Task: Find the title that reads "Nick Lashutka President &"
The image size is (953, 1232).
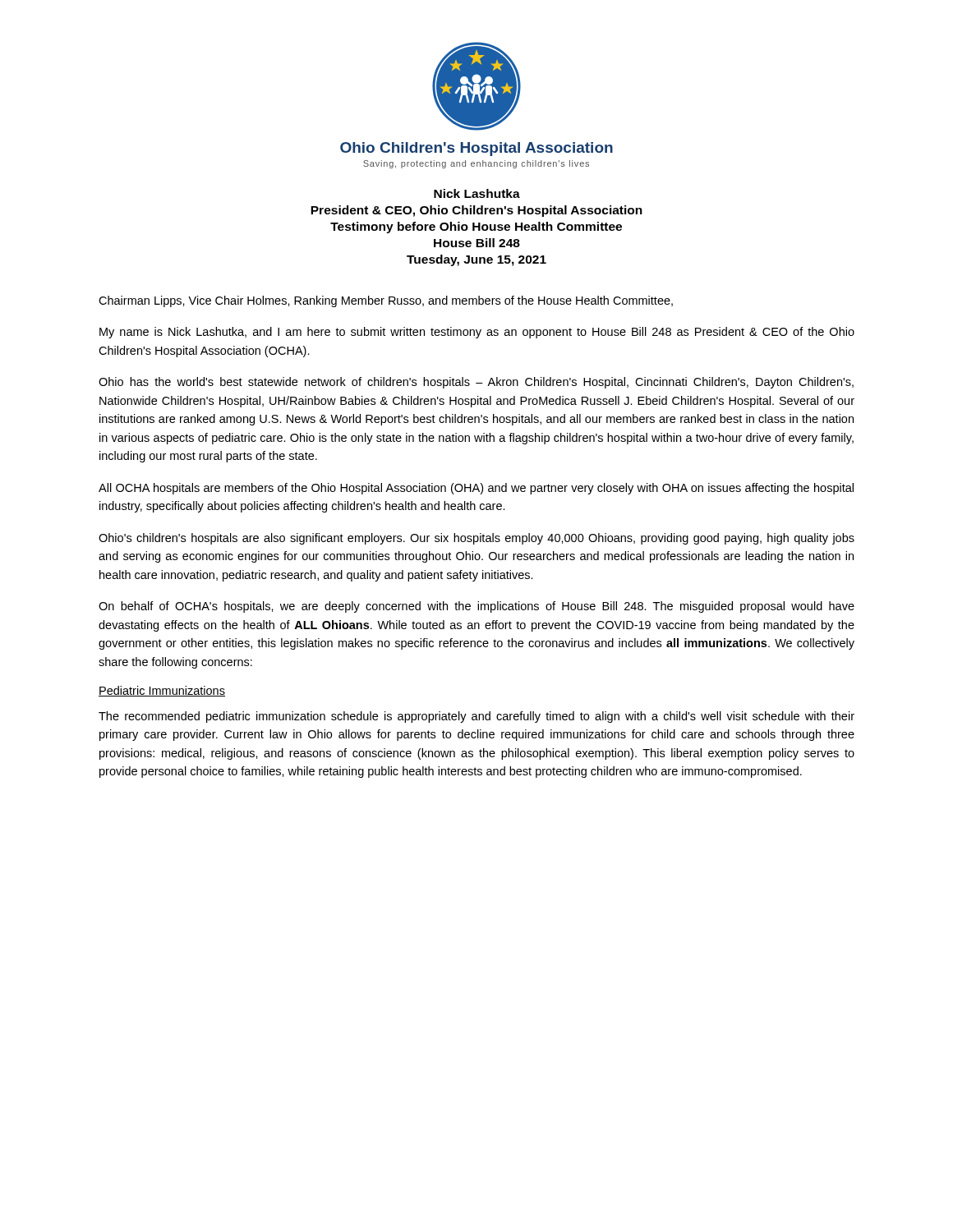Action: point(476,227)
